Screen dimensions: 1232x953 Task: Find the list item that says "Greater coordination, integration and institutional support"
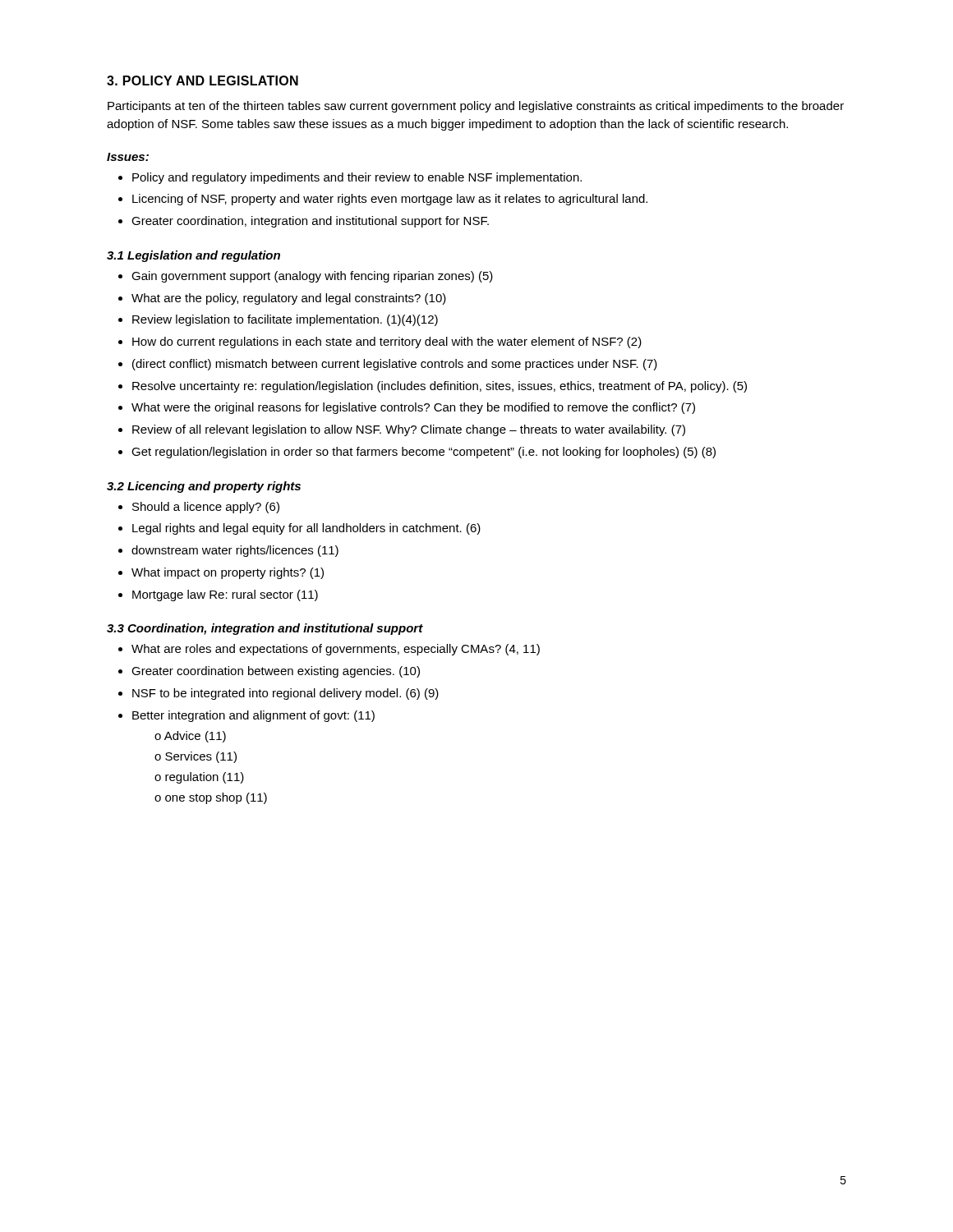[476, 221]
